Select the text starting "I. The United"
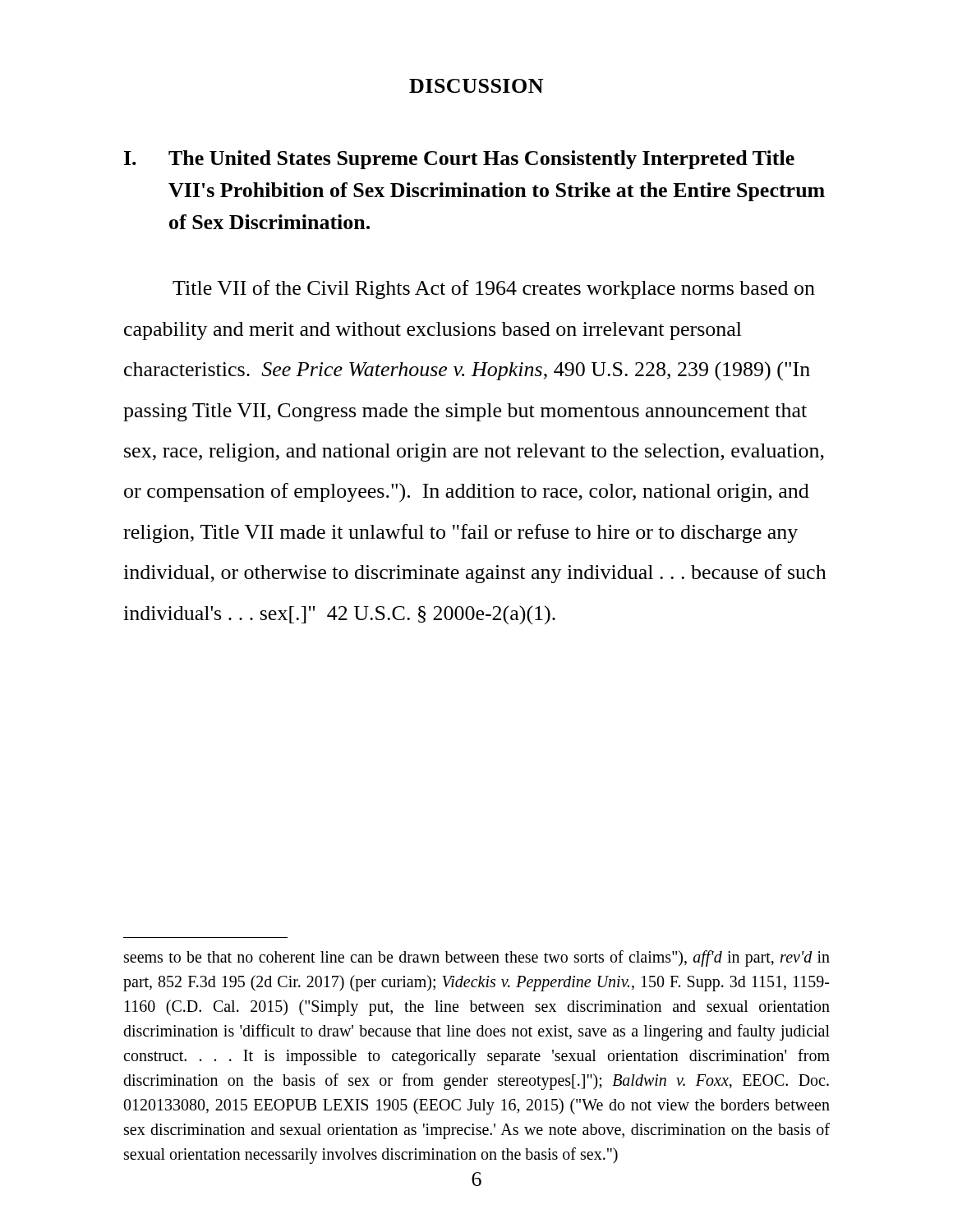 (x=476, y=190)
